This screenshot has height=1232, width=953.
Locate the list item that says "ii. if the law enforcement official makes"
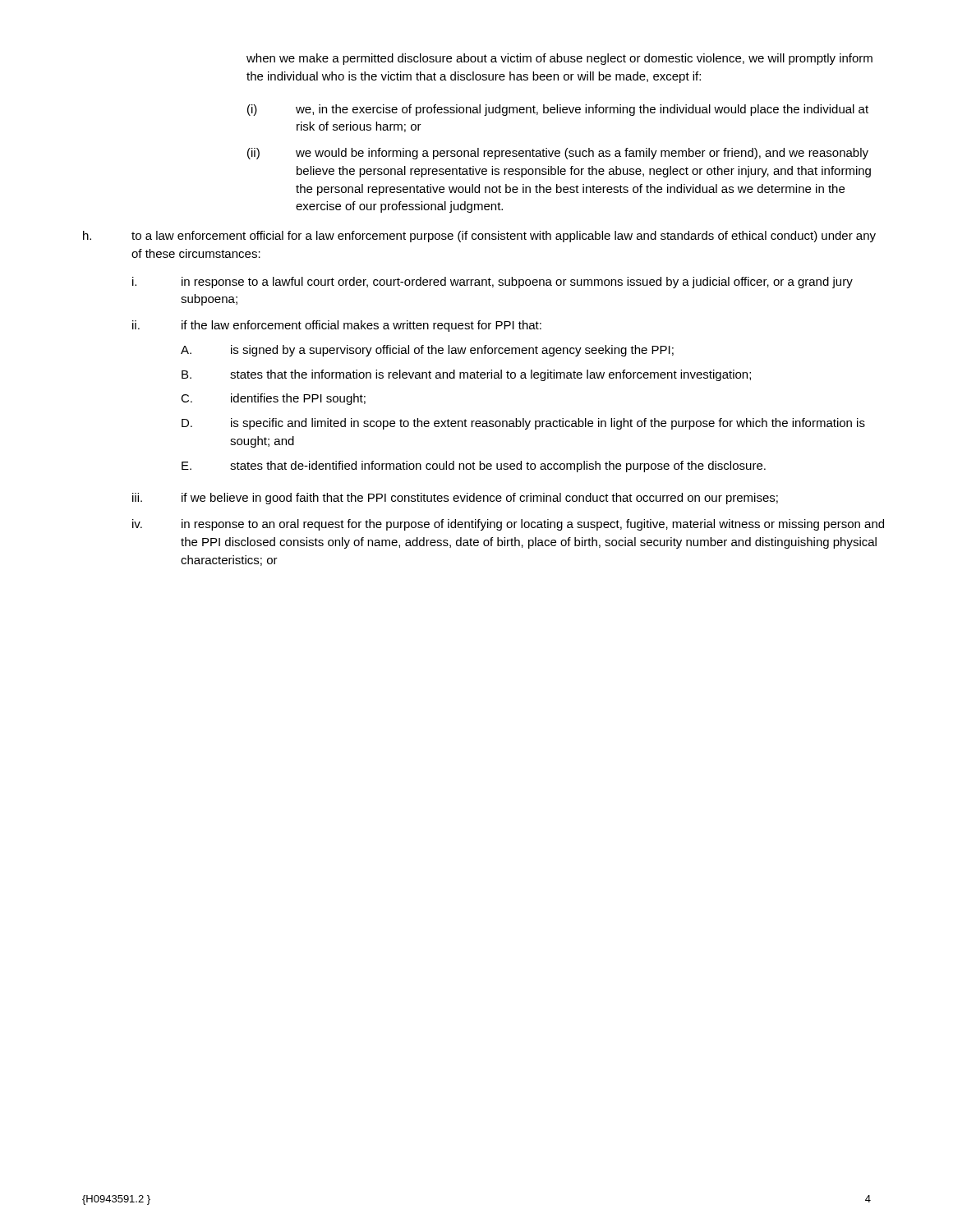click(x=337, y=326)
